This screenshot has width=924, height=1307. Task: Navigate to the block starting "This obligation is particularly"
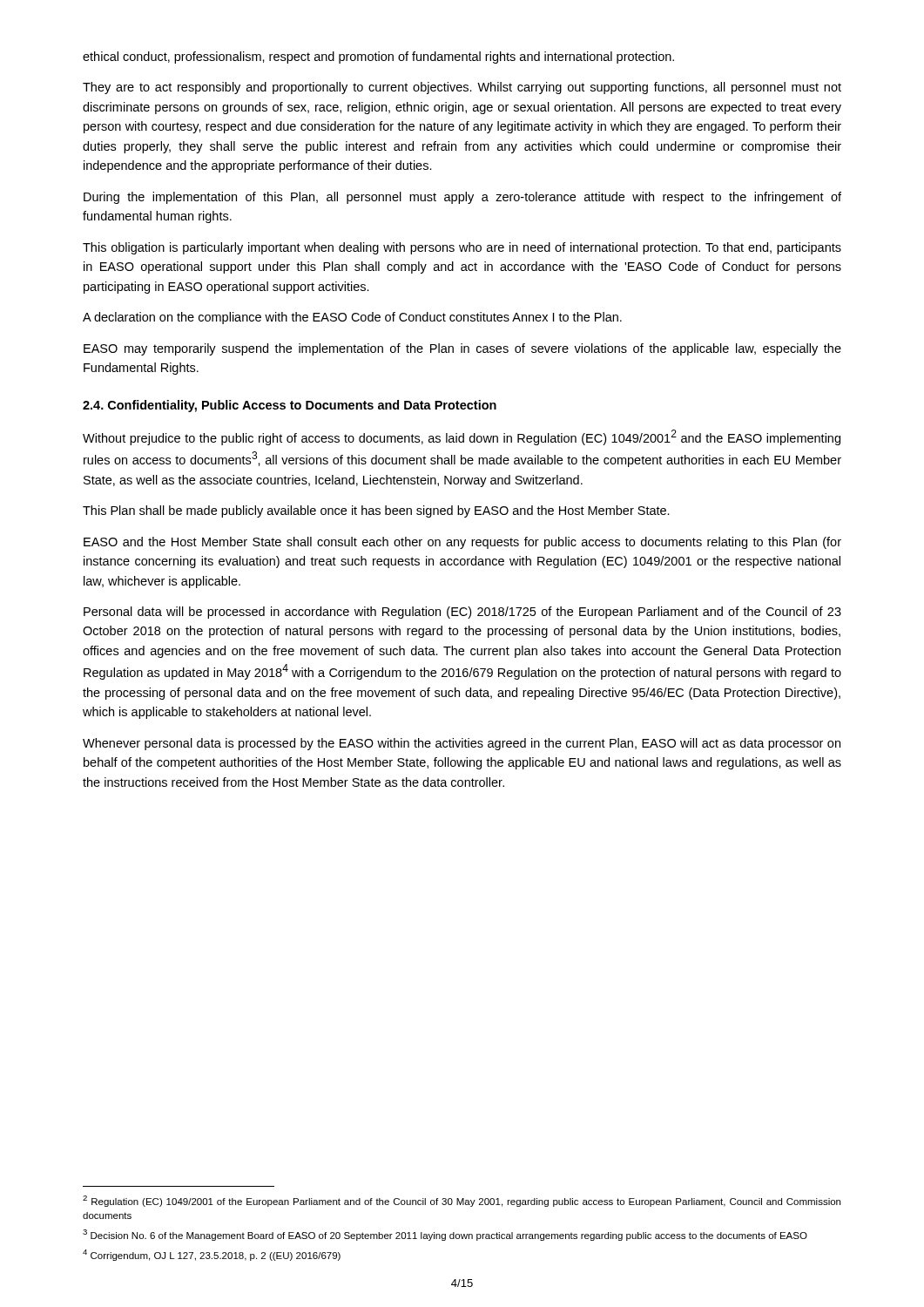click(x=462, y=267)
